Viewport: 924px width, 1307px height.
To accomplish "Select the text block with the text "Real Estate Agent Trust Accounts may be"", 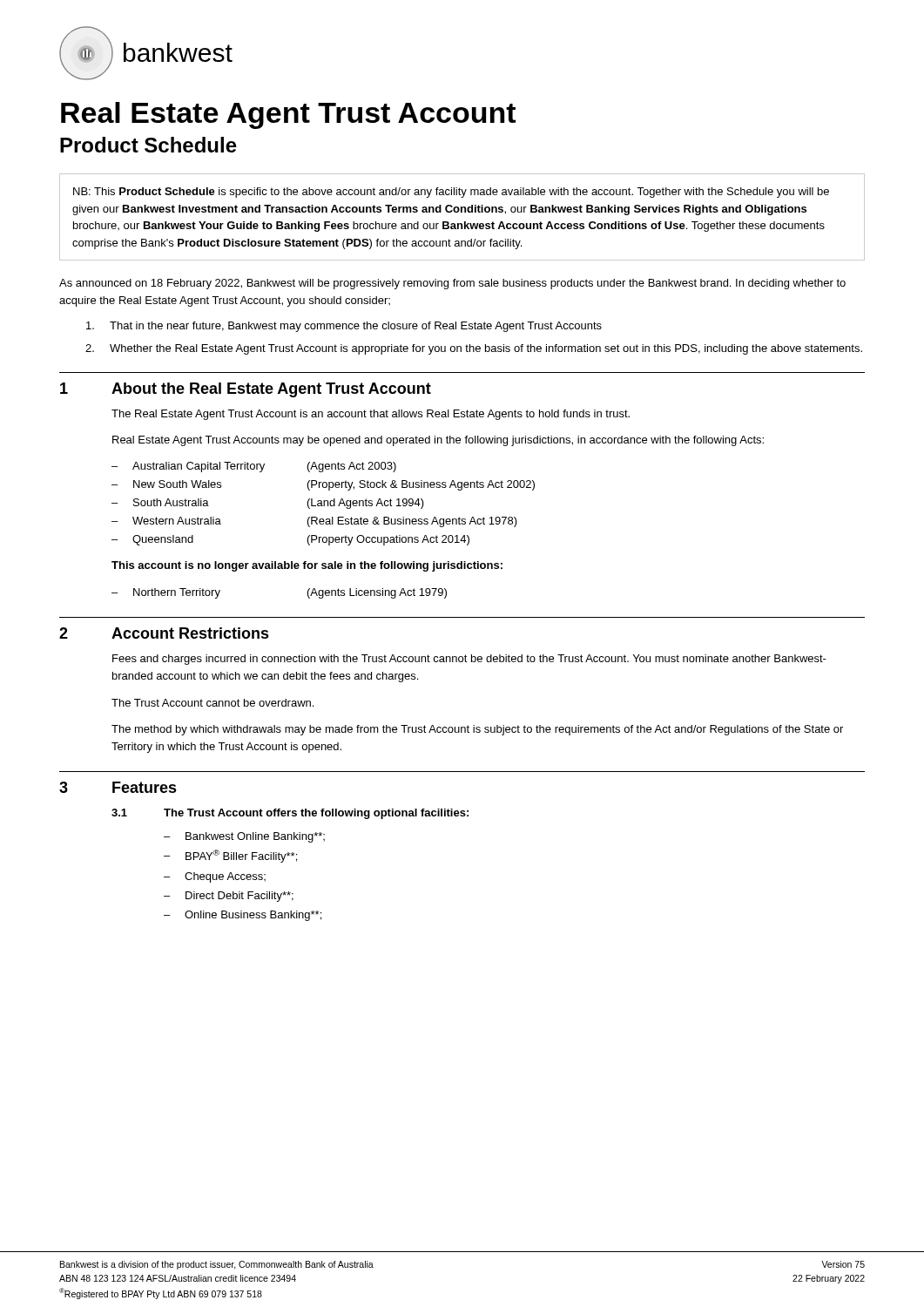I will (438, 440).
